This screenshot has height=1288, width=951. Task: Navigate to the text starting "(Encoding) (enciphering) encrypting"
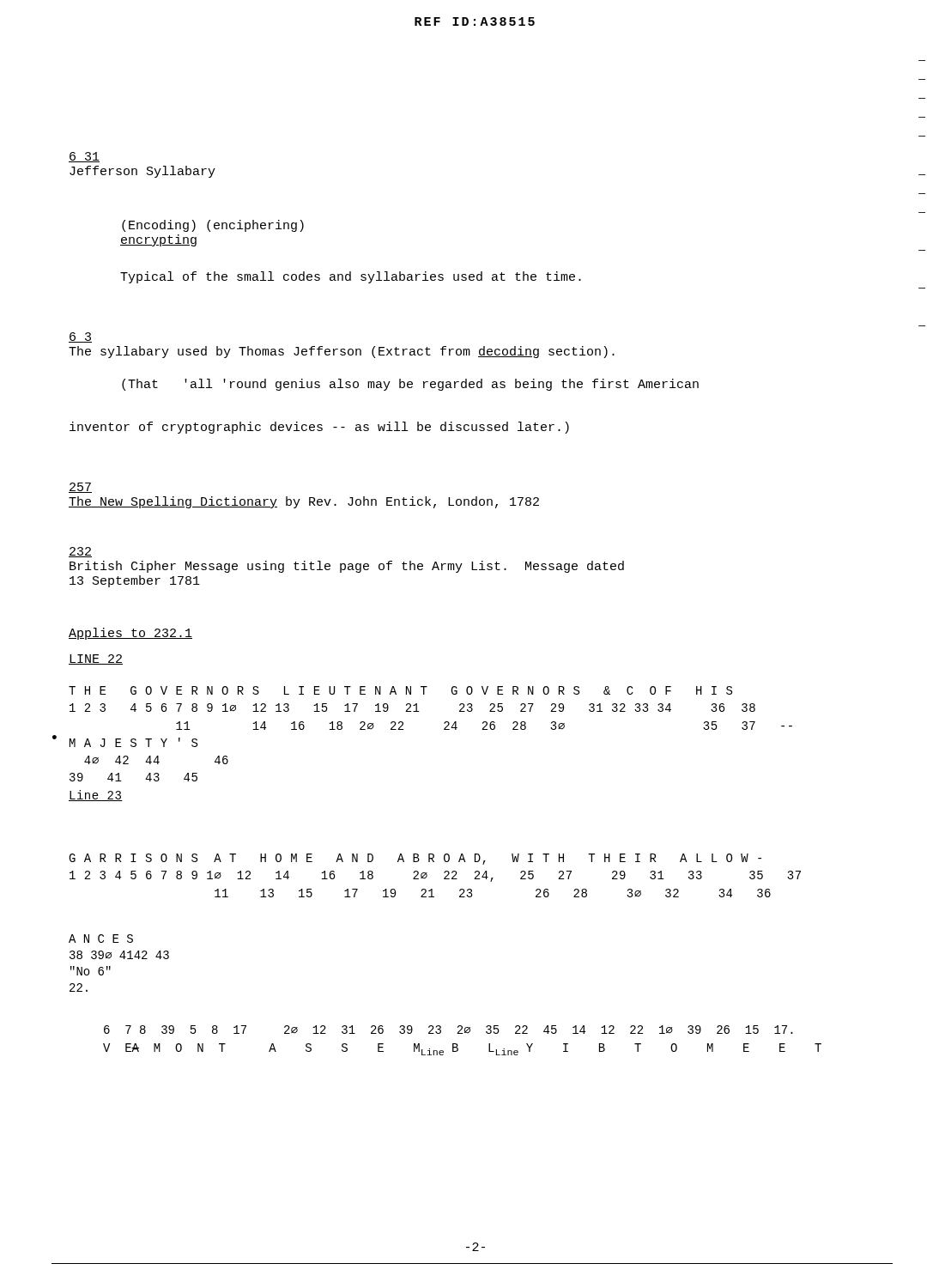click(213, 234)
